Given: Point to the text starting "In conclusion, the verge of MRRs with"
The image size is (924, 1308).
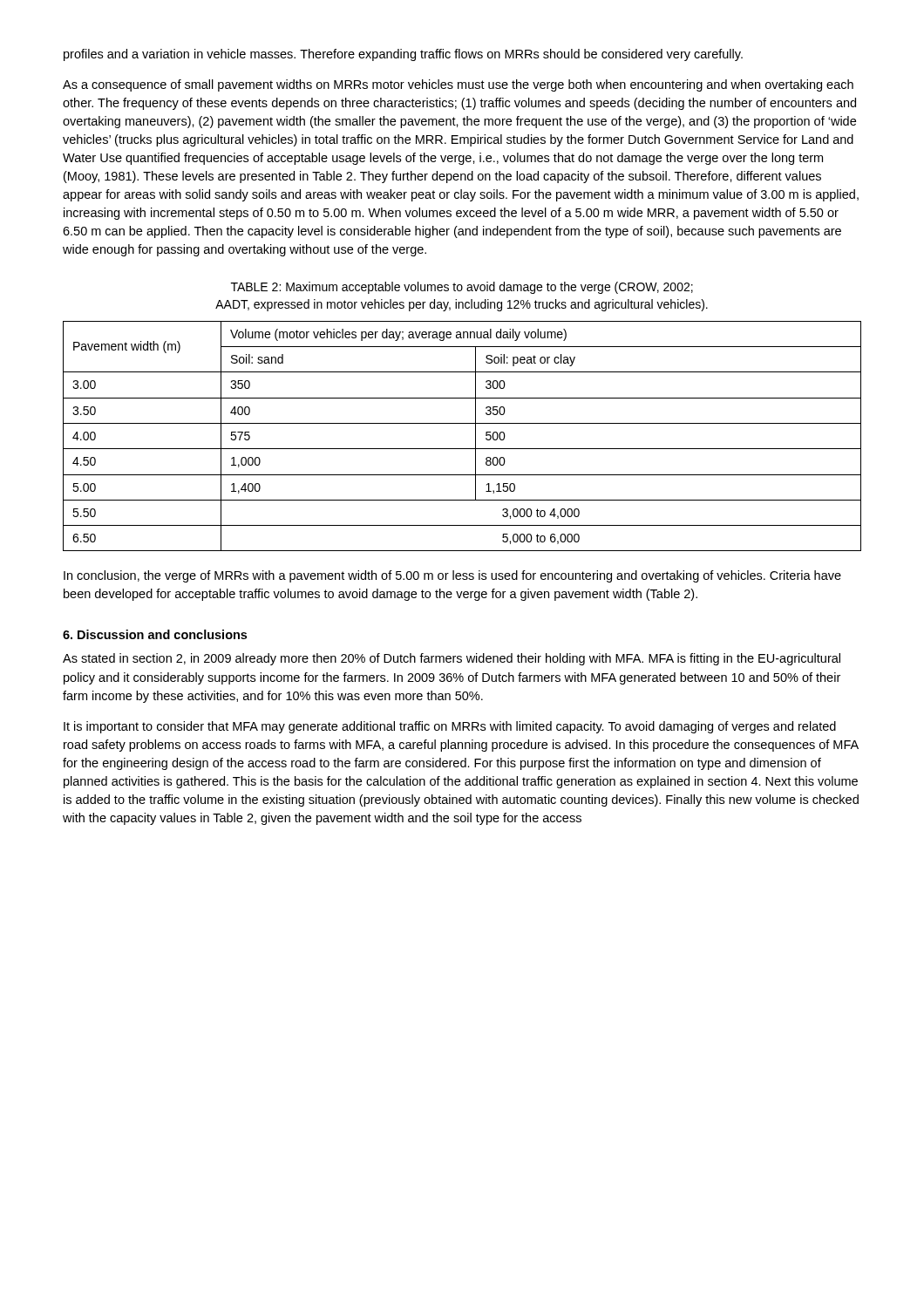Looking at the screenshot, I should (x=462, y=585).
